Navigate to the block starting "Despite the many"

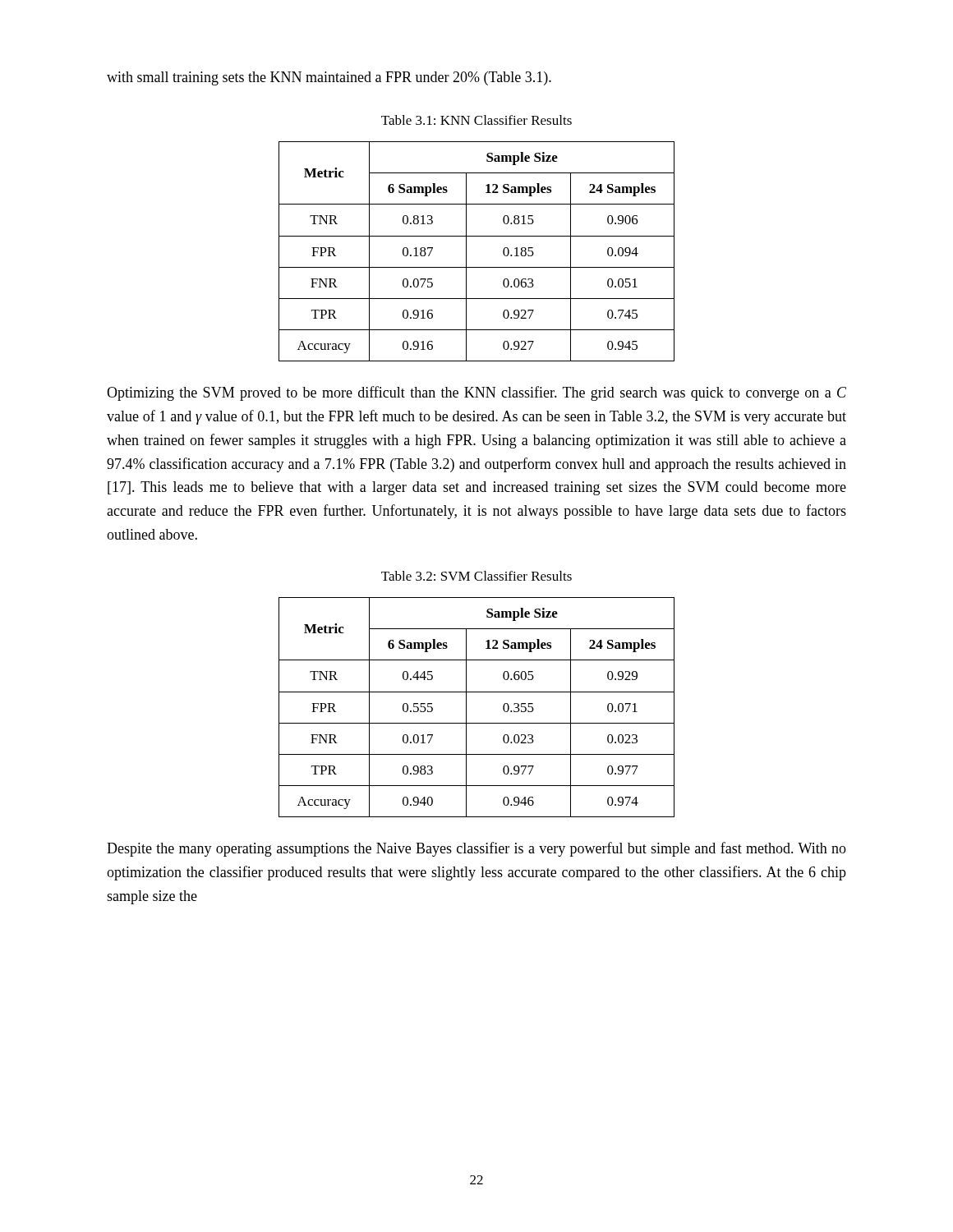tap(476, 872)
